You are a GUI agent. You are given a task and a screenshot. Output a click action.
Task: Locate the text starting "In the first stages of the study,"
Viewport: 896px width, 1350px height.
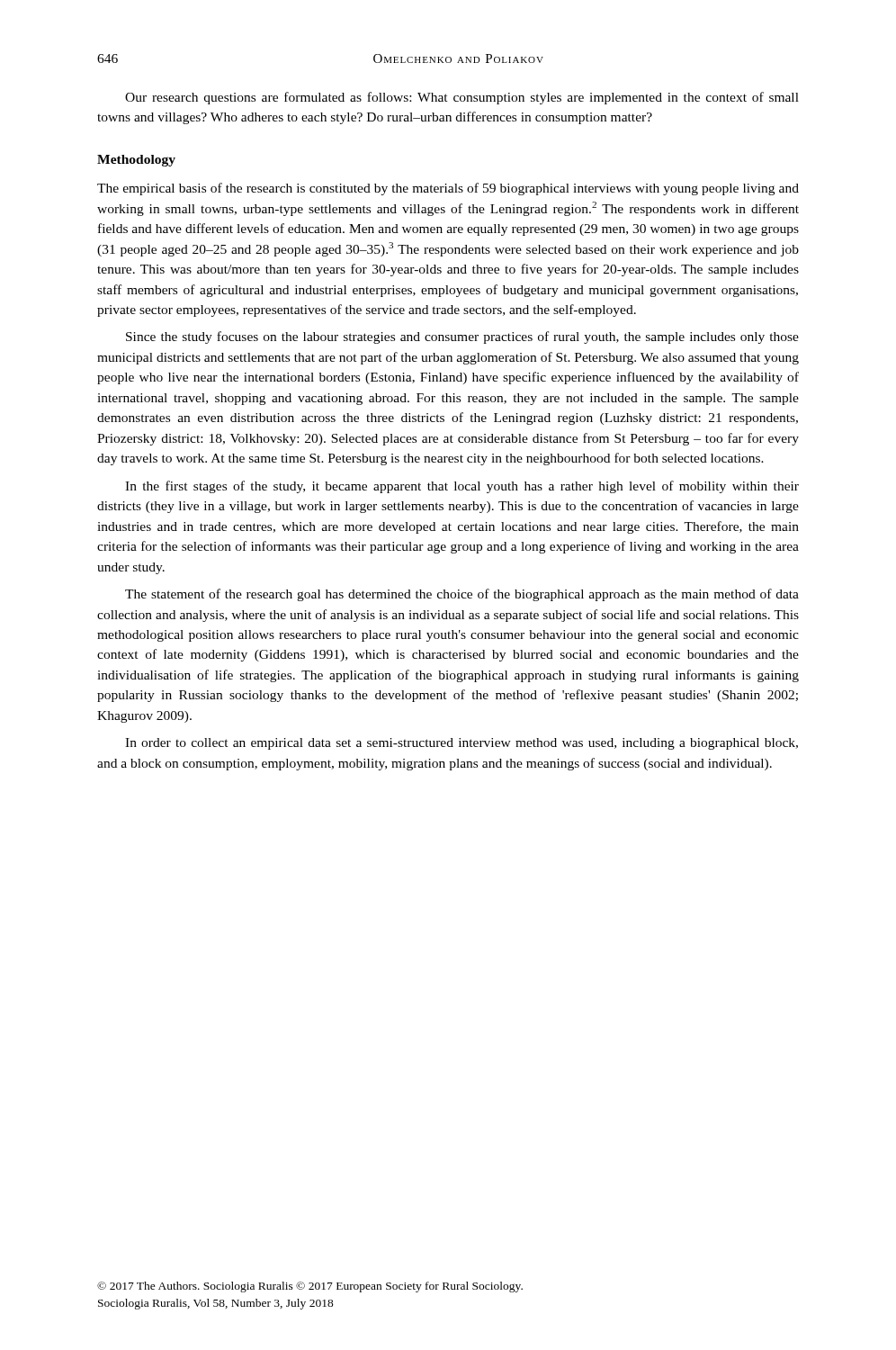click(x=448, y=526)
